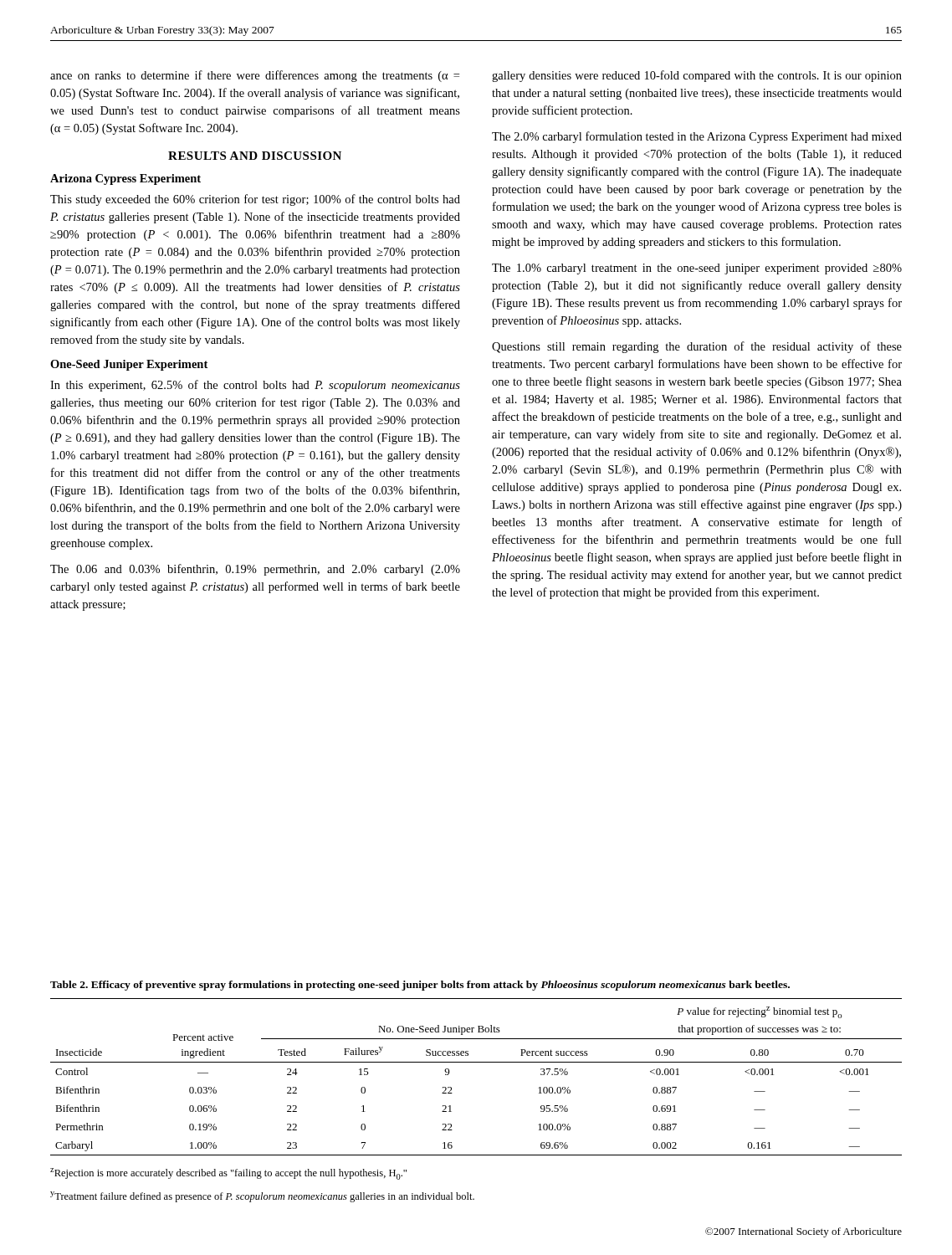The height and width of the screenshot is (1255, 952).
Task: Click on the text block containing "gallery densities were reduced 10-fold compared with the"
Action: 697,334
